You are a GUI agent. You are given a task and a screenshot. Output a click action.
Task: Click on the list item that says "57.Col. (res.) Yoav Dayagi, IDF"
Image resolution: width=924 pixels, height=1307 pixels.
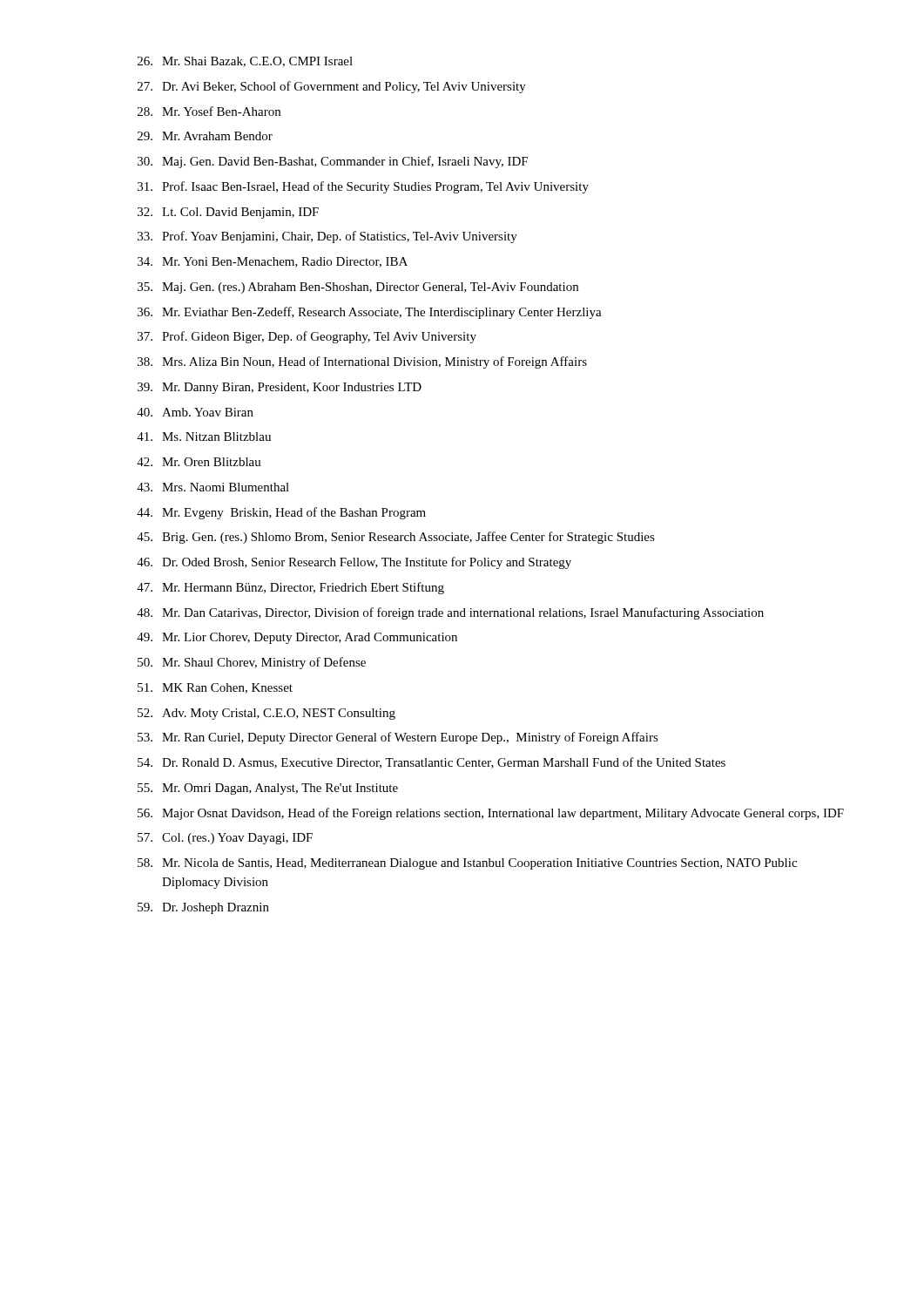click(x=225, y=839)
